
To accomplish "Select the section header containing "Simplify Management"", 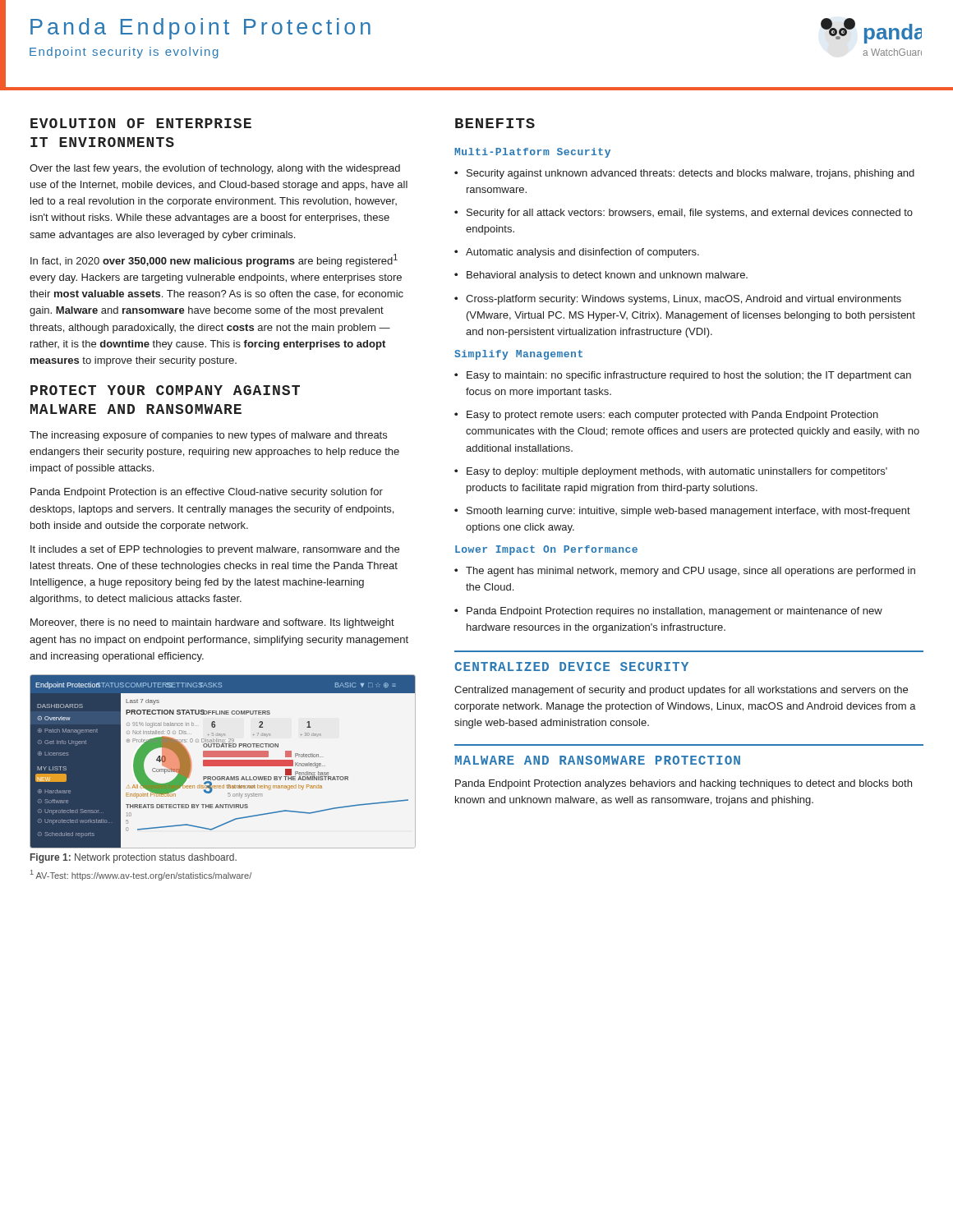I will click(519, 354).
